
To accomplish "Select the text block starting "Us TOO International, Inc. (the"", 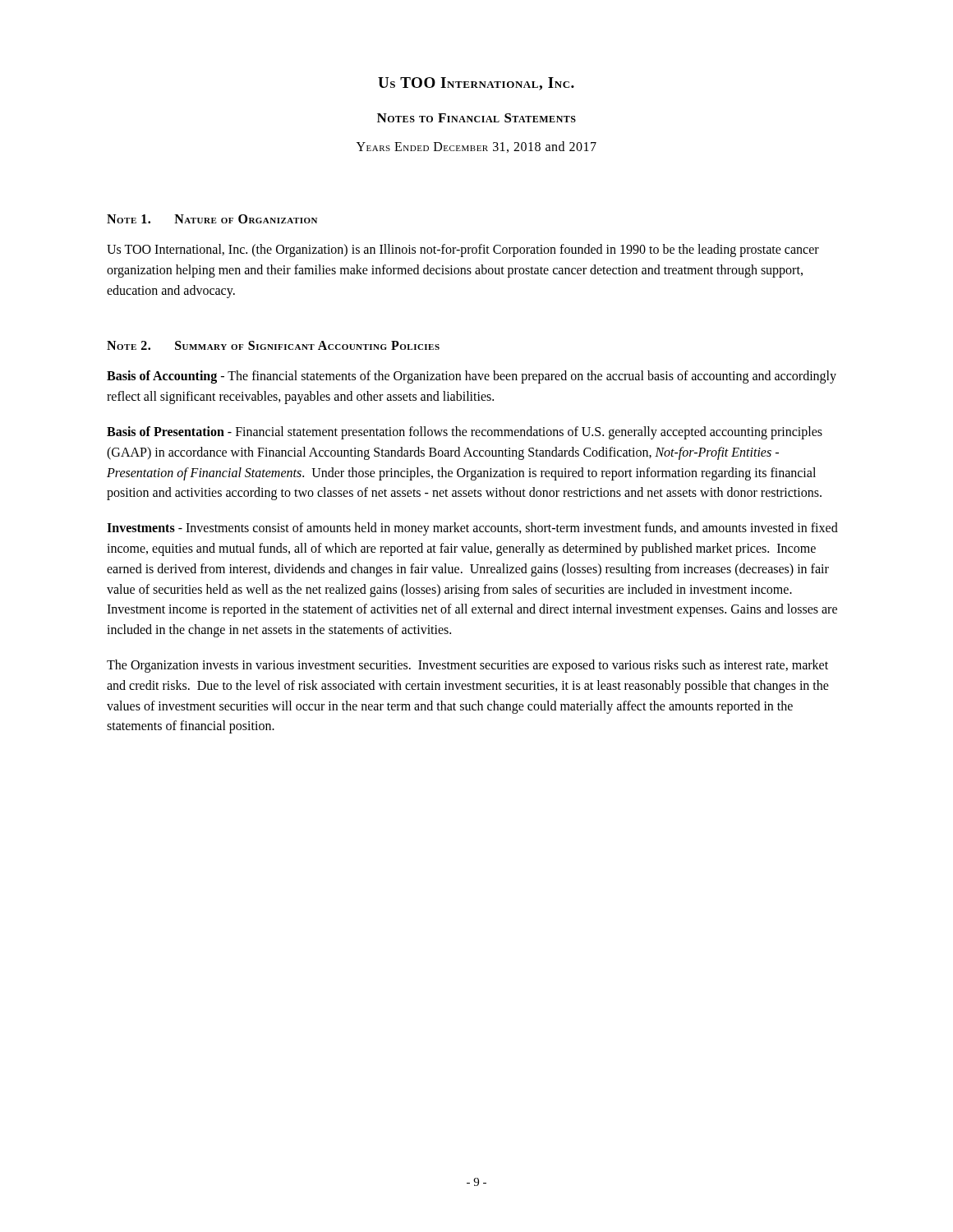I will coord(463,270).
